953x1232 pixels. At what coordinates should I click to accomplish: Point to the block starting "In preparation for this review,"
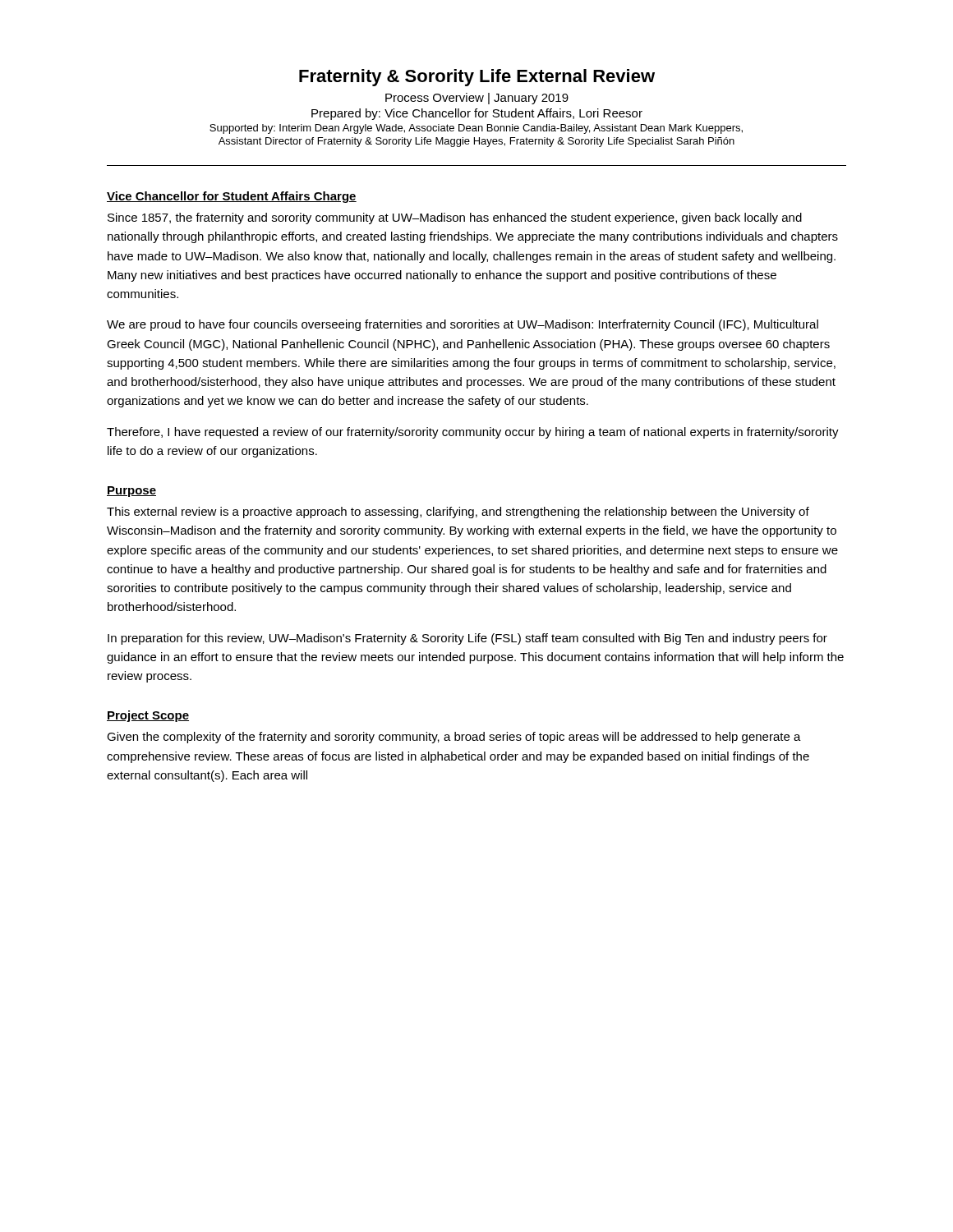coord(475,656)
